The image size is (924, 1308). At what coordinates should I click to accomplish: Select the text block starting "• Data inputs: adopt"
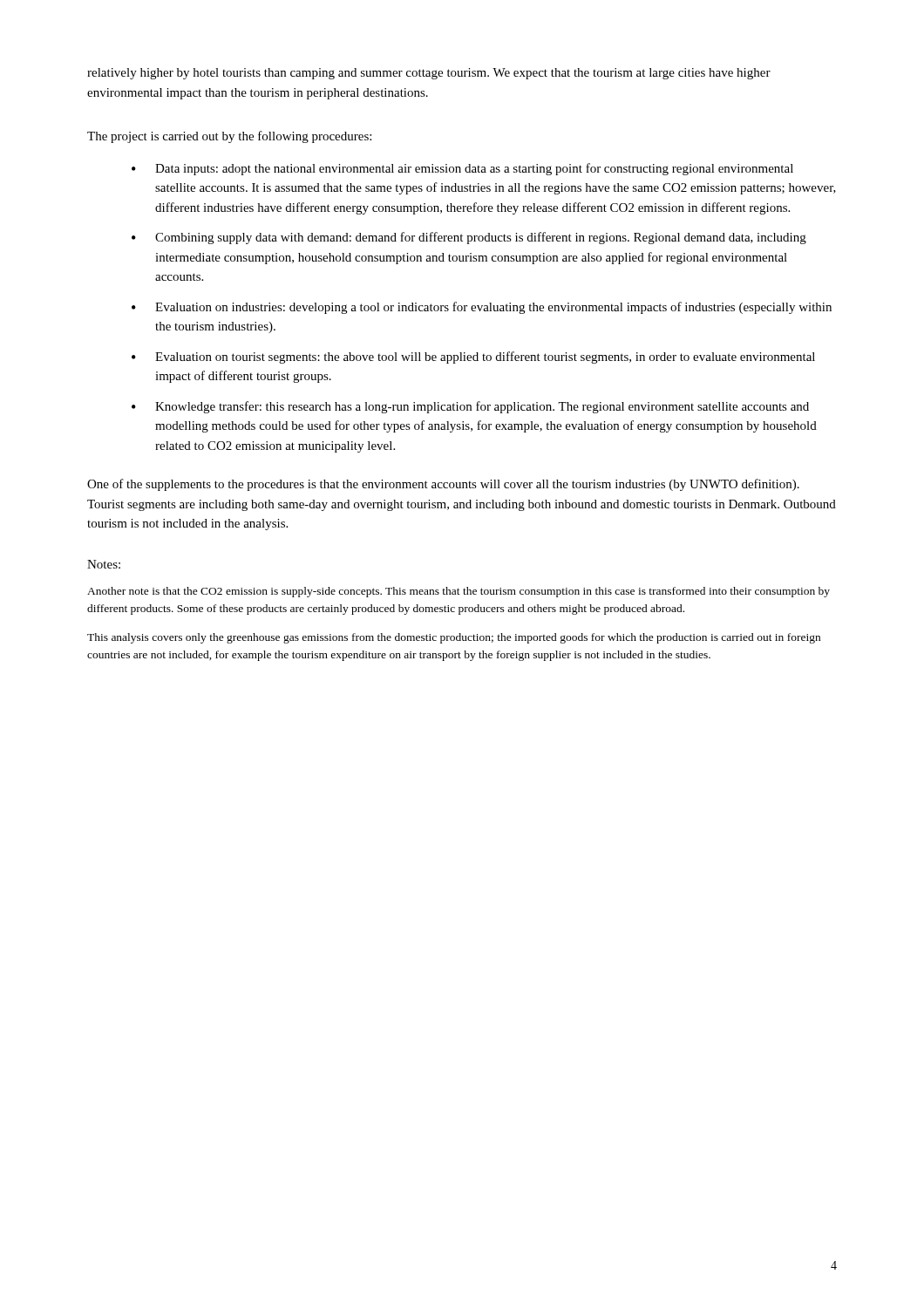(x=484, y=188)
